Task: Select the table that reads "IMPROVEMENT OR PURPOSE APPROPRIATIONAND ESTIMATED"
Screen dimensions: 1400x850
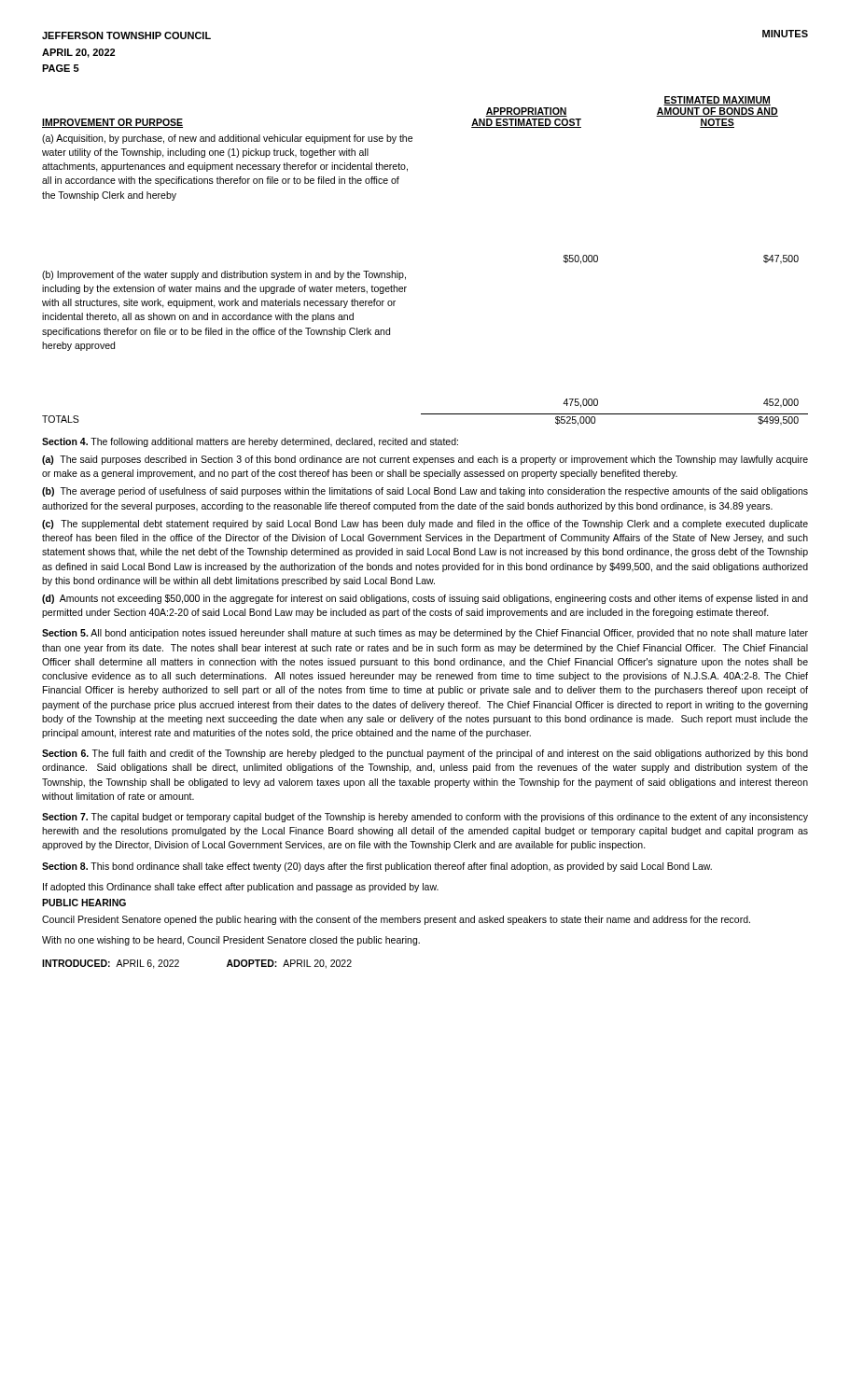Action: pos(425,260)
